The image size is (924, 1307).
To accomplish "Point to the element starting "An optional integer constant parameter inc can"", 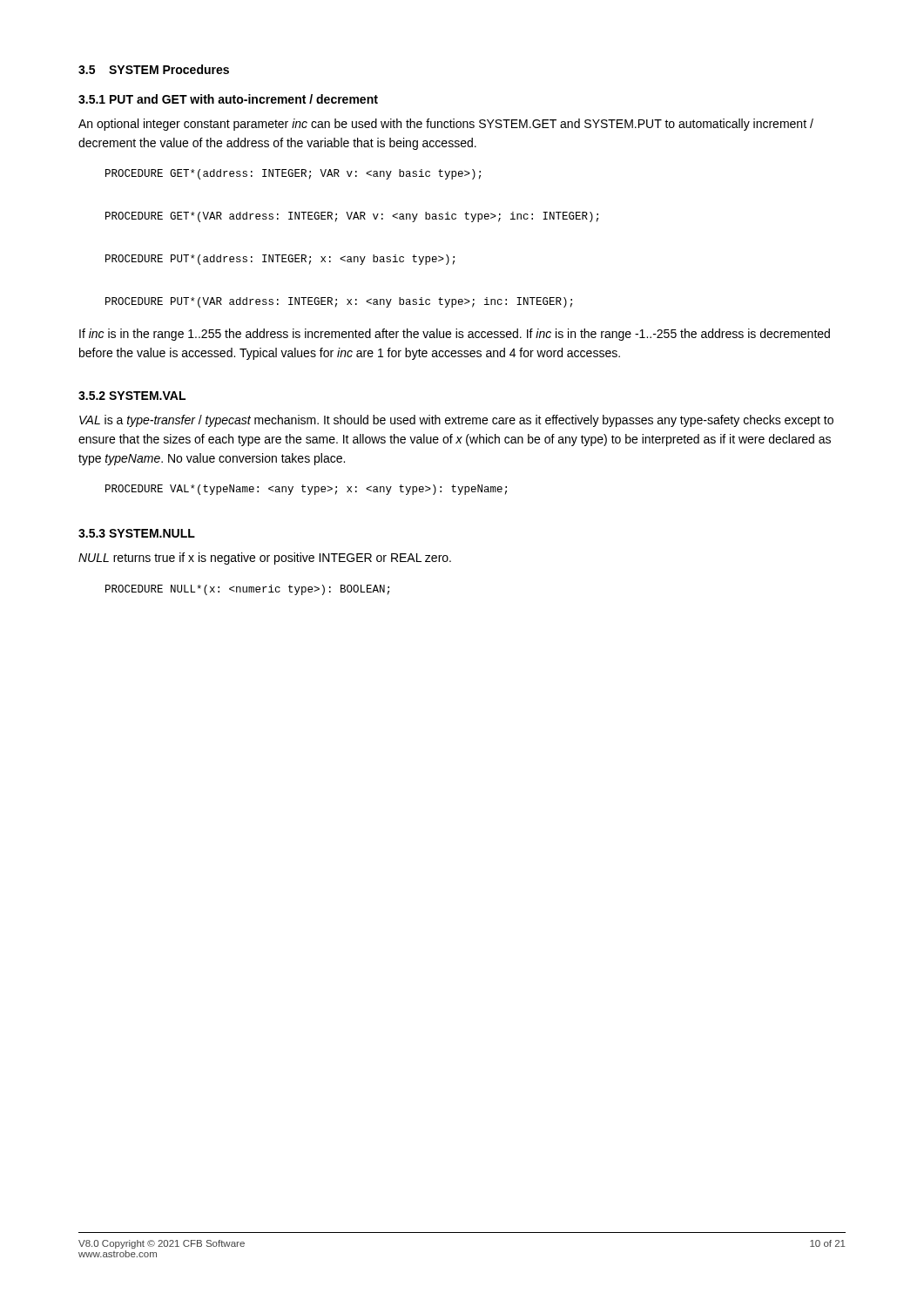I will tap(446, 133).
